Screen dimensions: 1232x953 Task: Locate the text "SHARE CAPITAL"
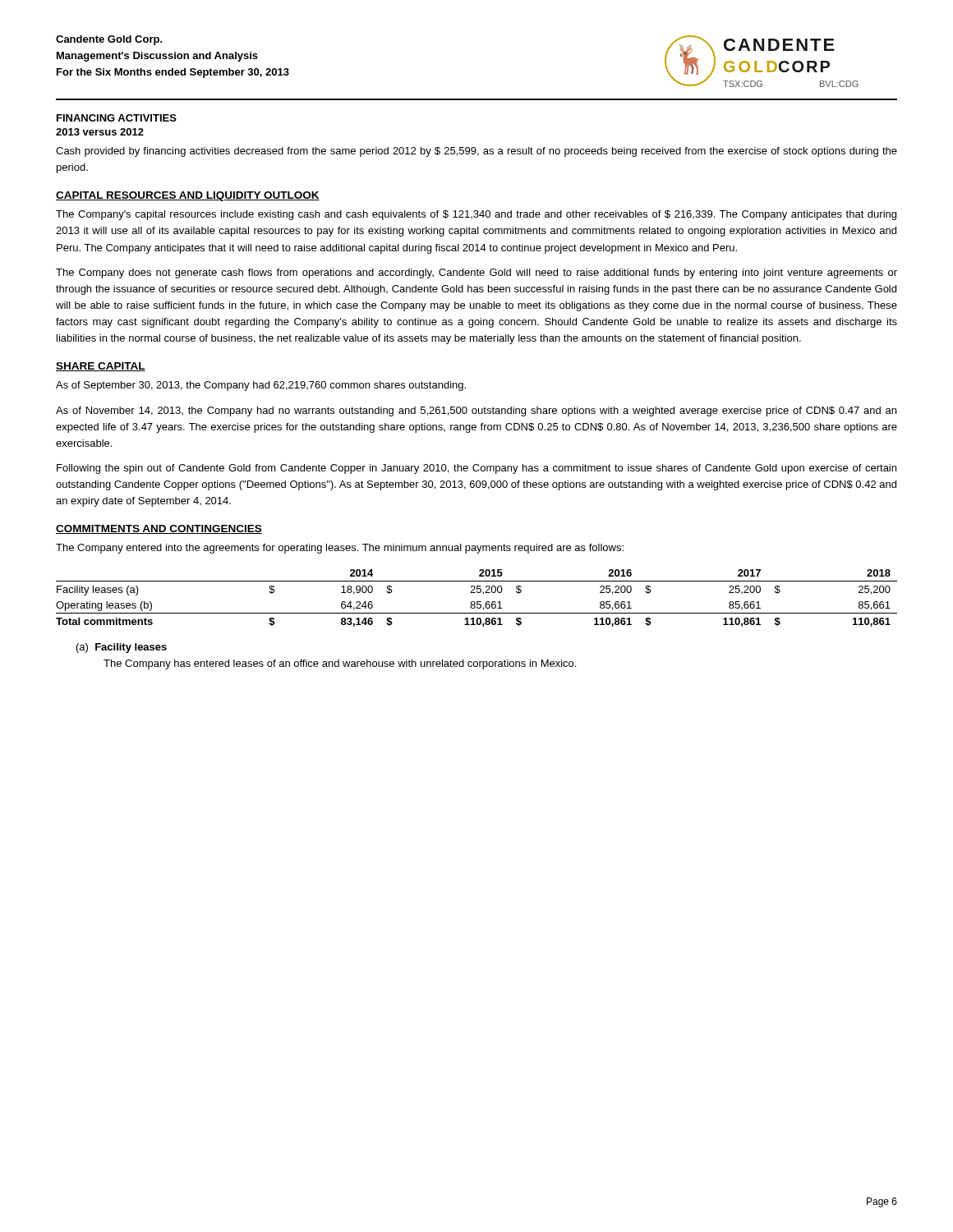[x=101, y=367]
